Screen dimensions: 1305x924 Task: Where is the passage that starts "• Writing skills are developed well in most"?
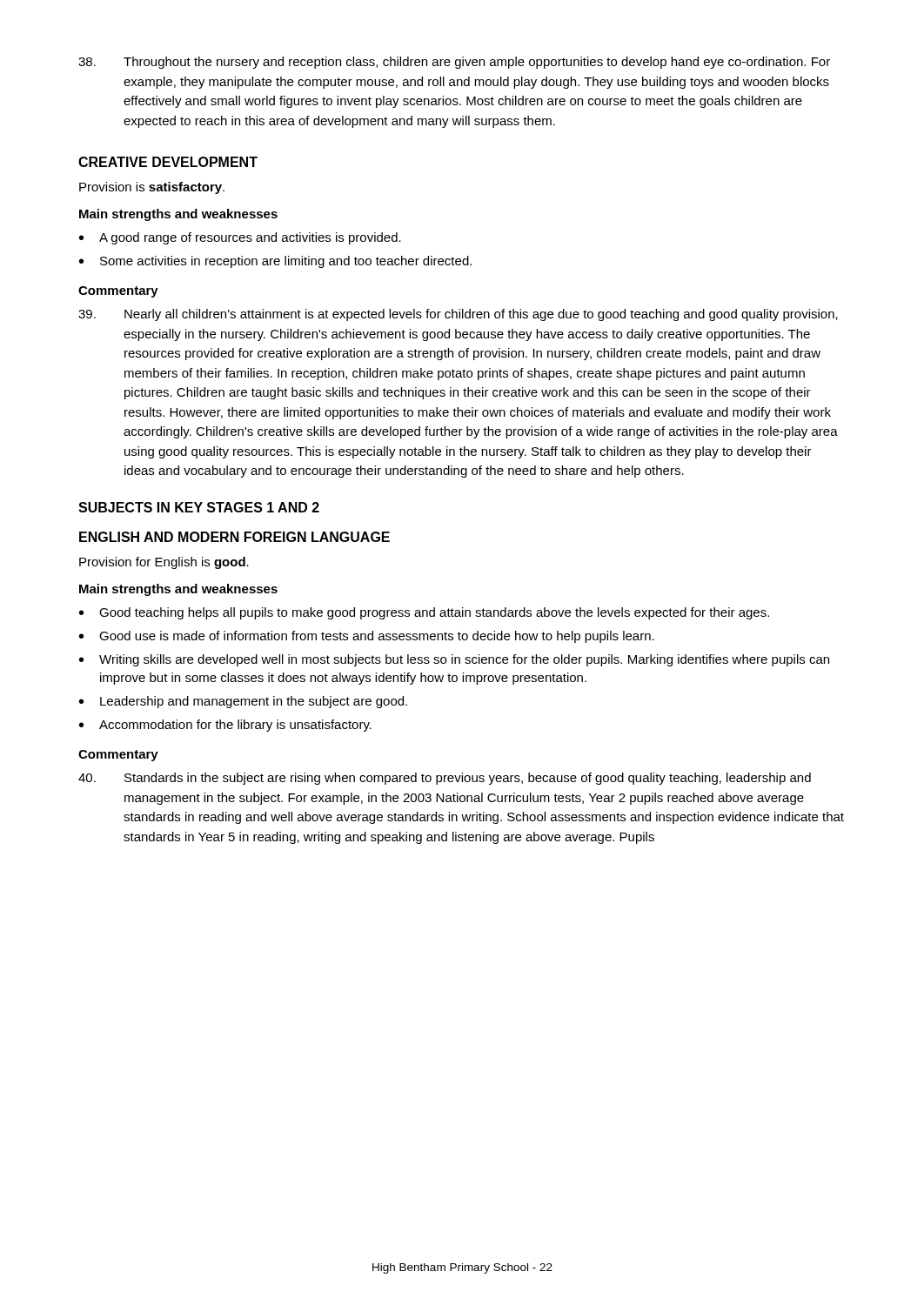pos(462,668)
